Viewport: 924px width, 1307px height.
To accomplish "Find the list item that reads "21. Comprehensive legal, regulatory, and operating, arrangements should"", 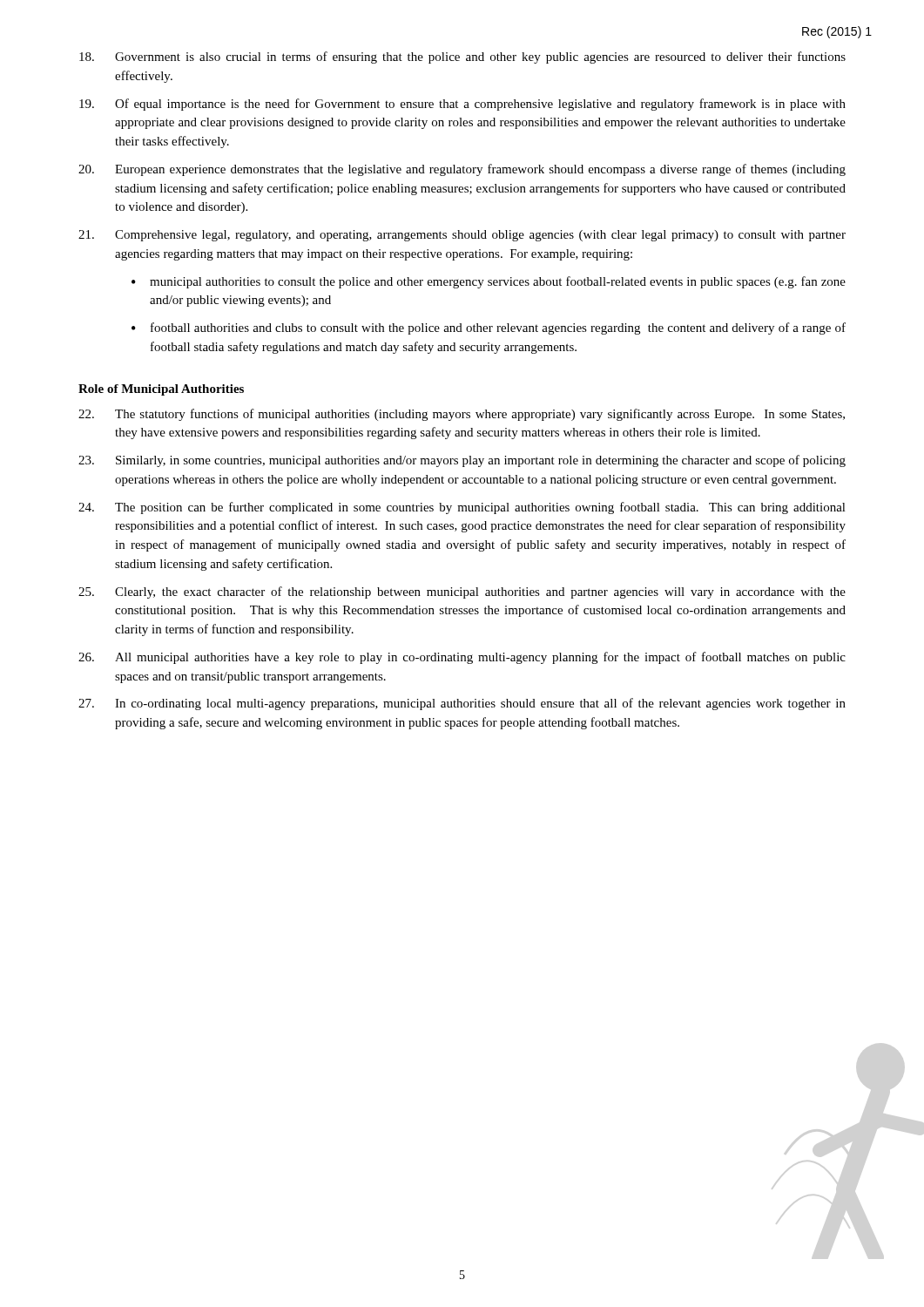I will 462,245.
